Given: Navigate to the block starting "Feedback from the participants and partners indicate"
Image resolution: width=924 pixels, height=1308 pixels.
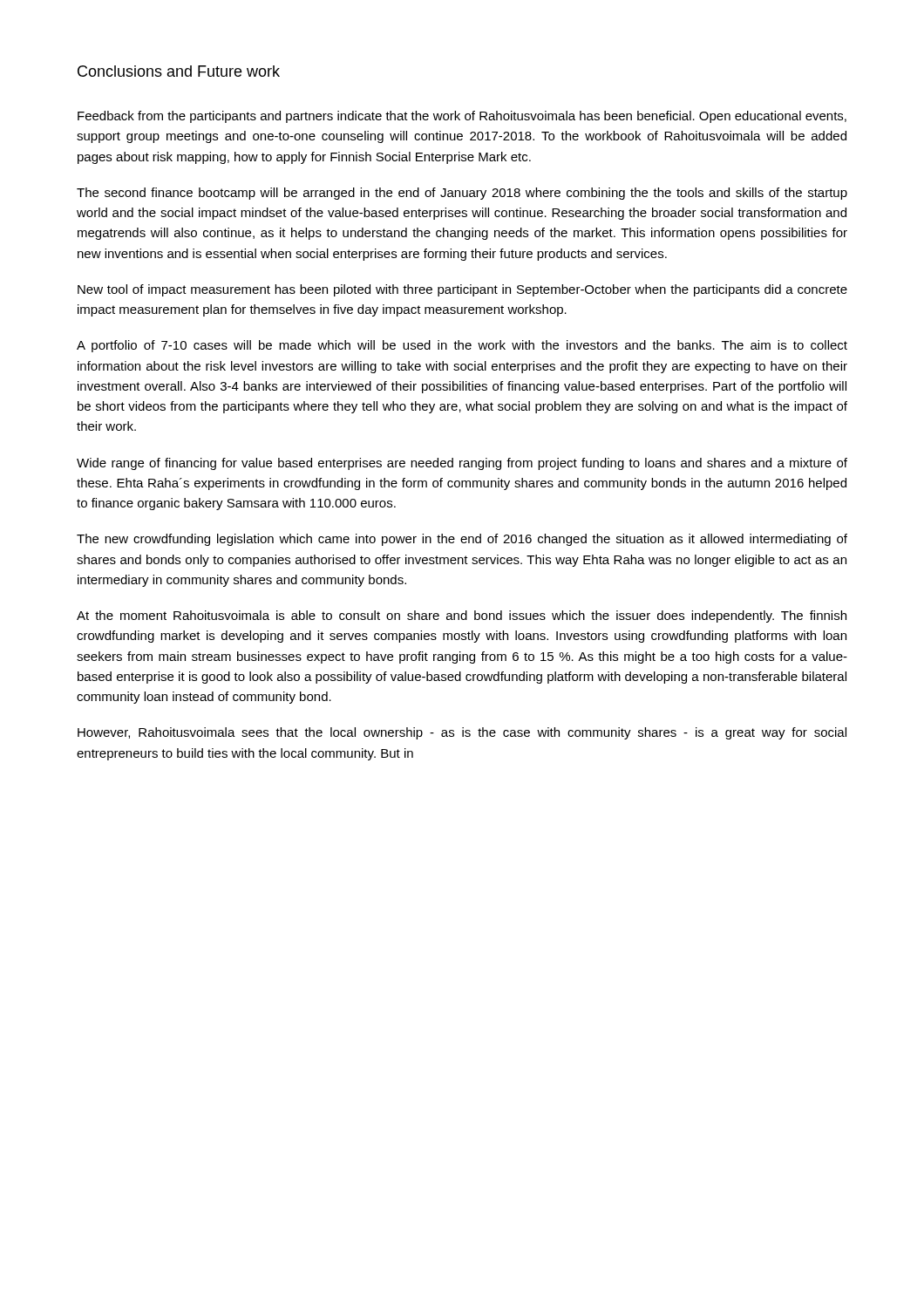Looking at the screenshot, I should 462,136.
